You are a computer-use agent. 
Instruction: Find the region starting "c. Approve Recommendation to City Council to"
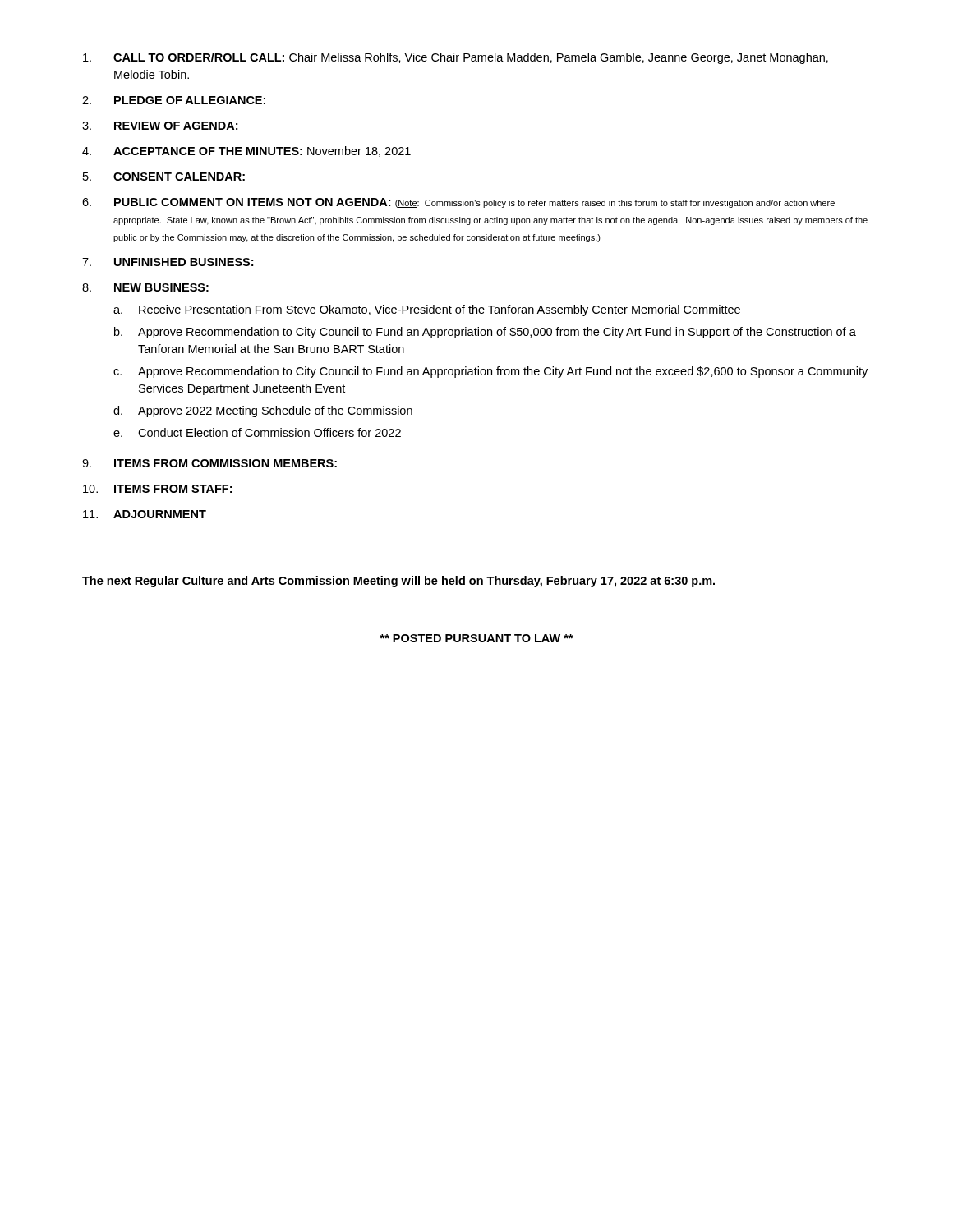click(492, 380)
